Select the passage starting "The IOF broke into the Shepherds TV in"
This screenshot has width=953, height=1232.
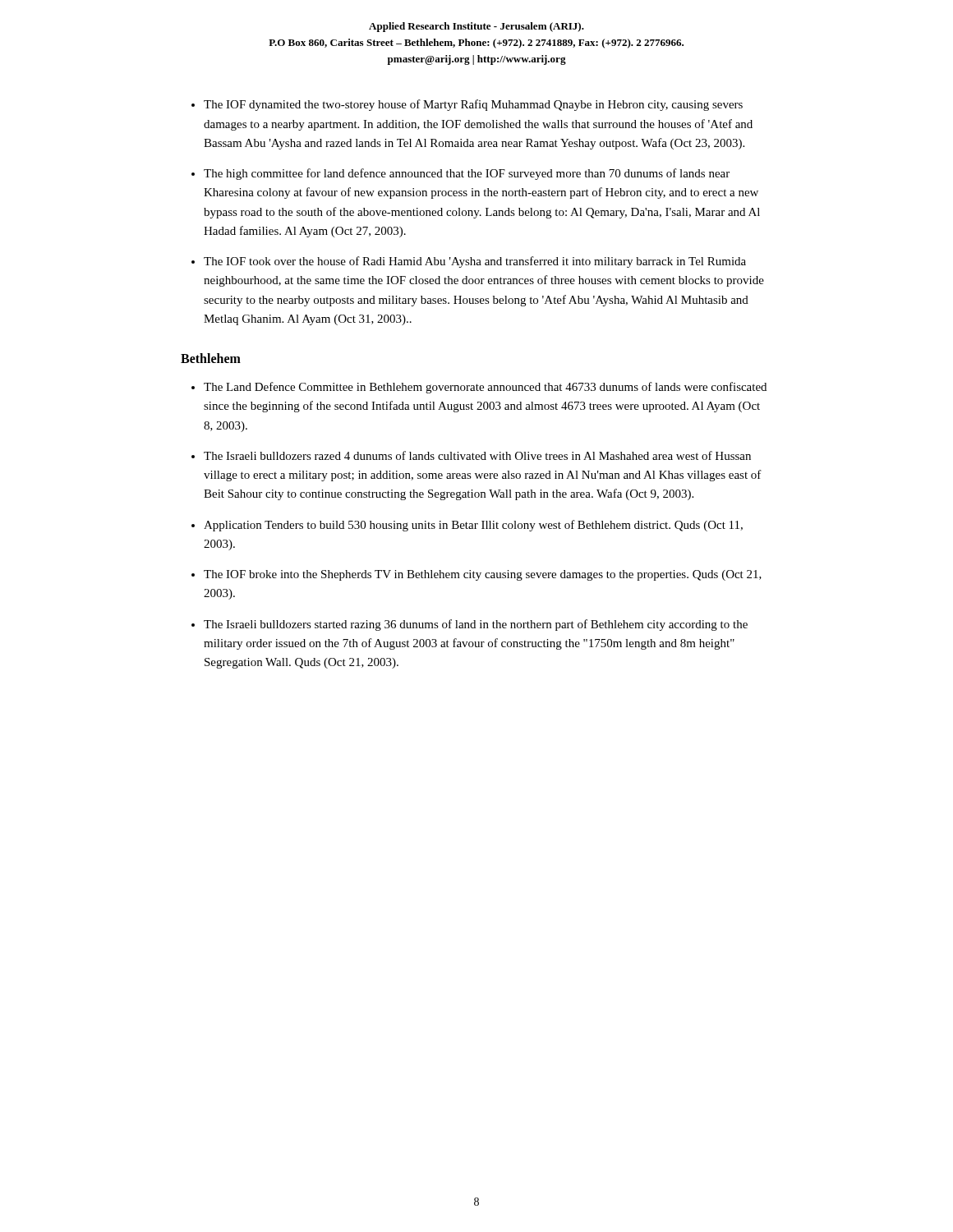pos(483,584)
